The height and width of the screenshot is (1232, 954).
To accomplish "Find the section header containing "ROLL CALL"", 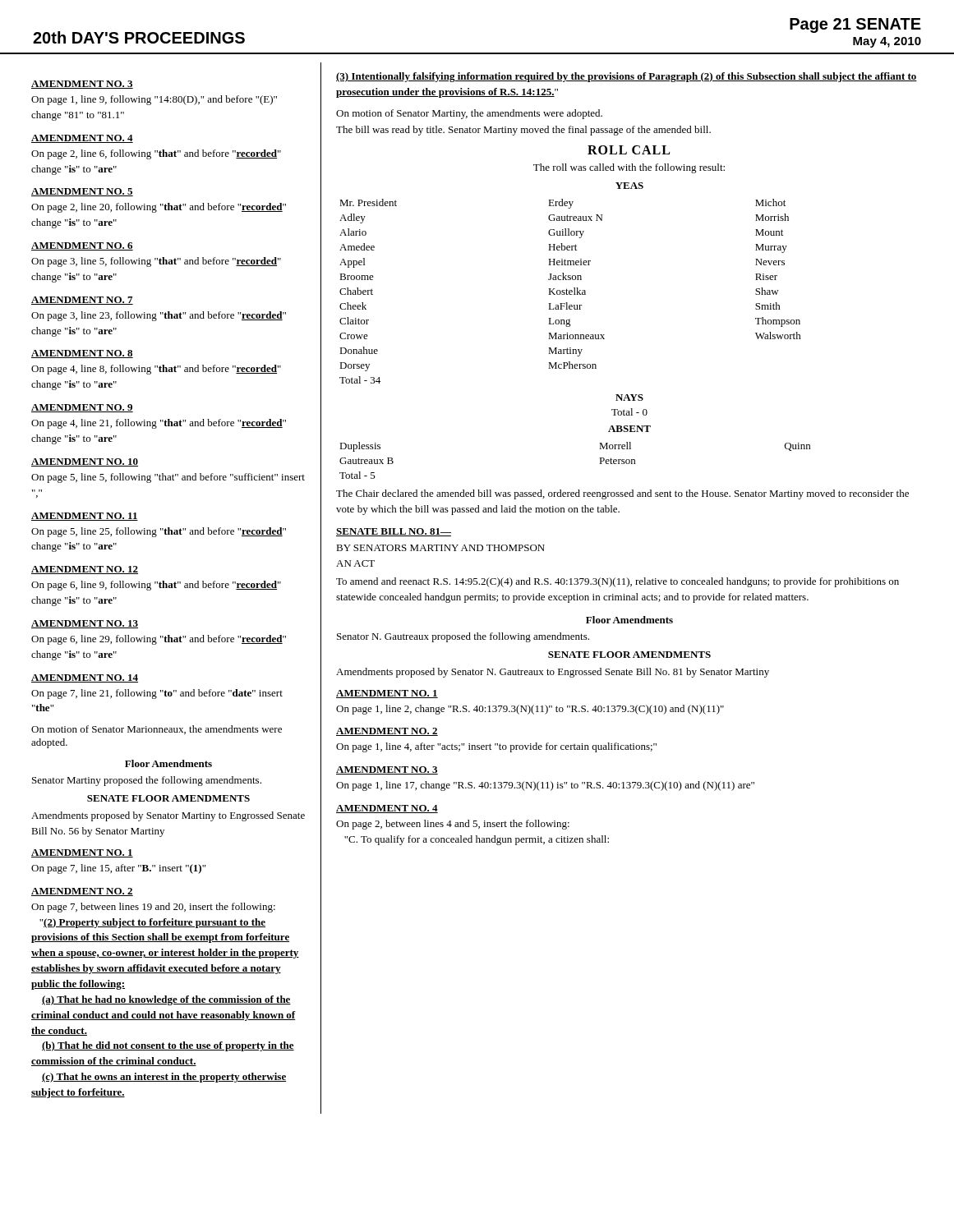I will coord(629,150).
